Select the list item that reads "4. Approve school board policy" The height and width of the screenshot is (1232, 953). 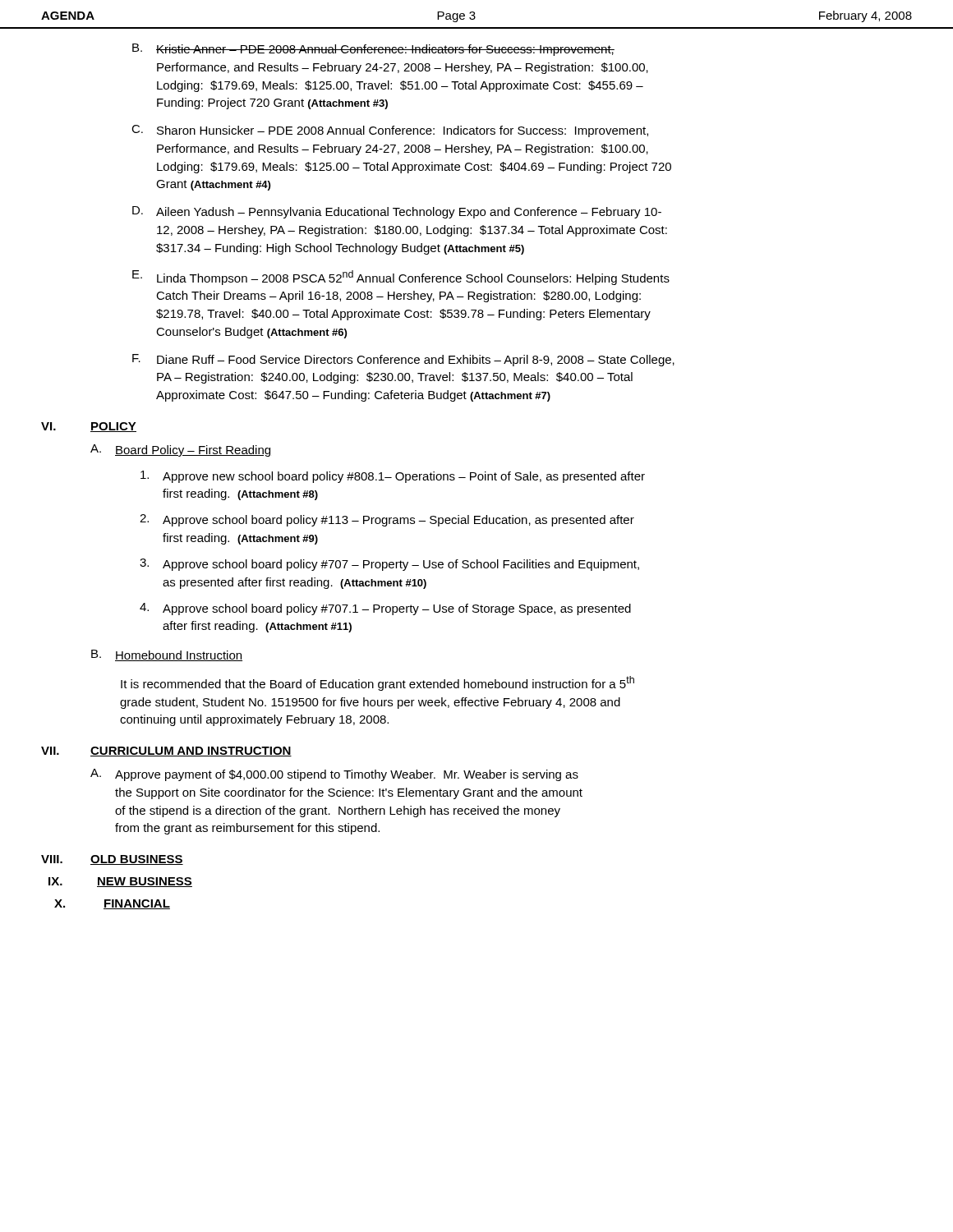click(x=526, y=617)
